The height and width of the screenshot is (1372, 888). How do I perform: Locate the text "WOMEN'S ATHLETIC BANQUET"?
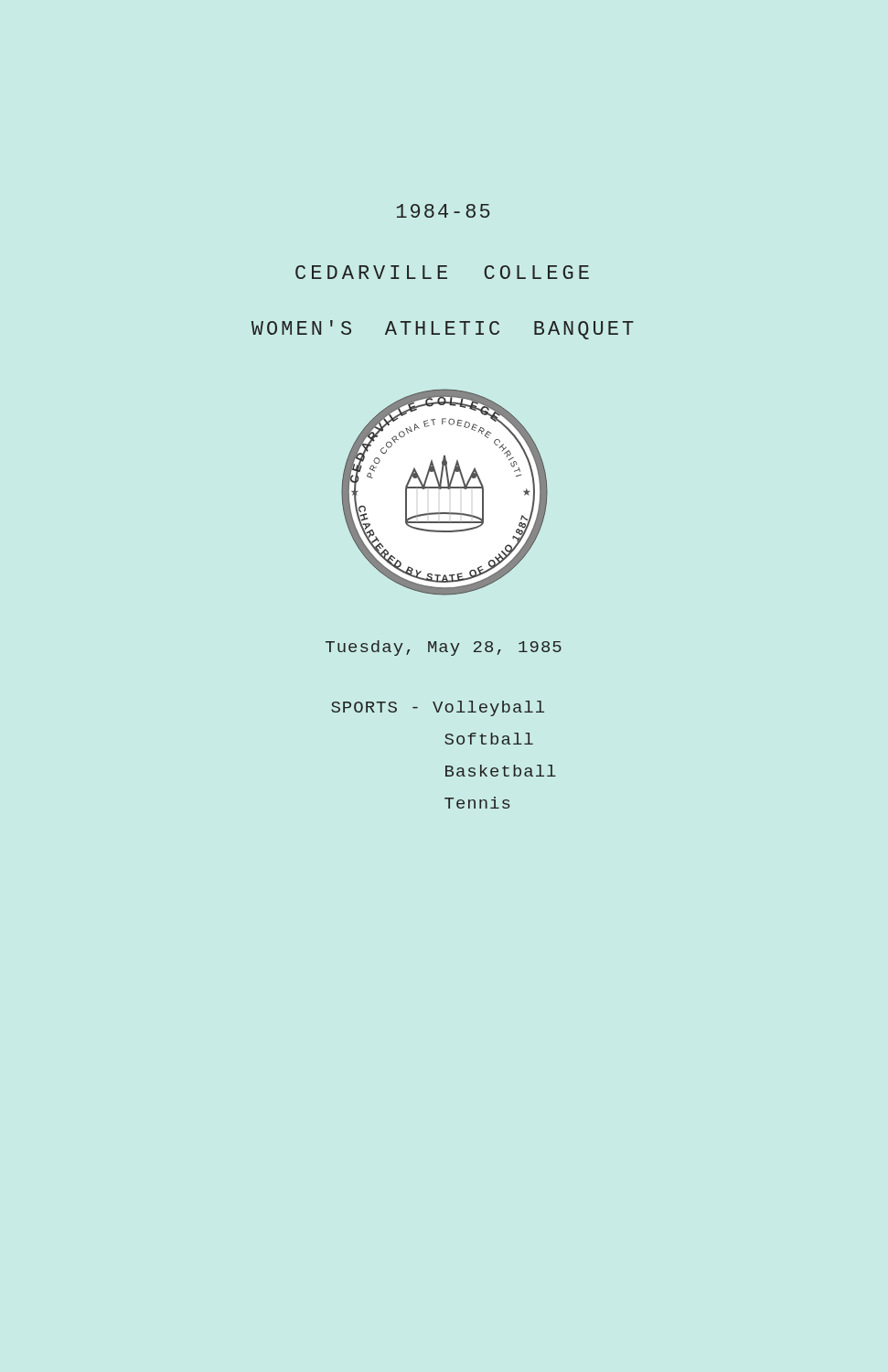click(444, 330)
